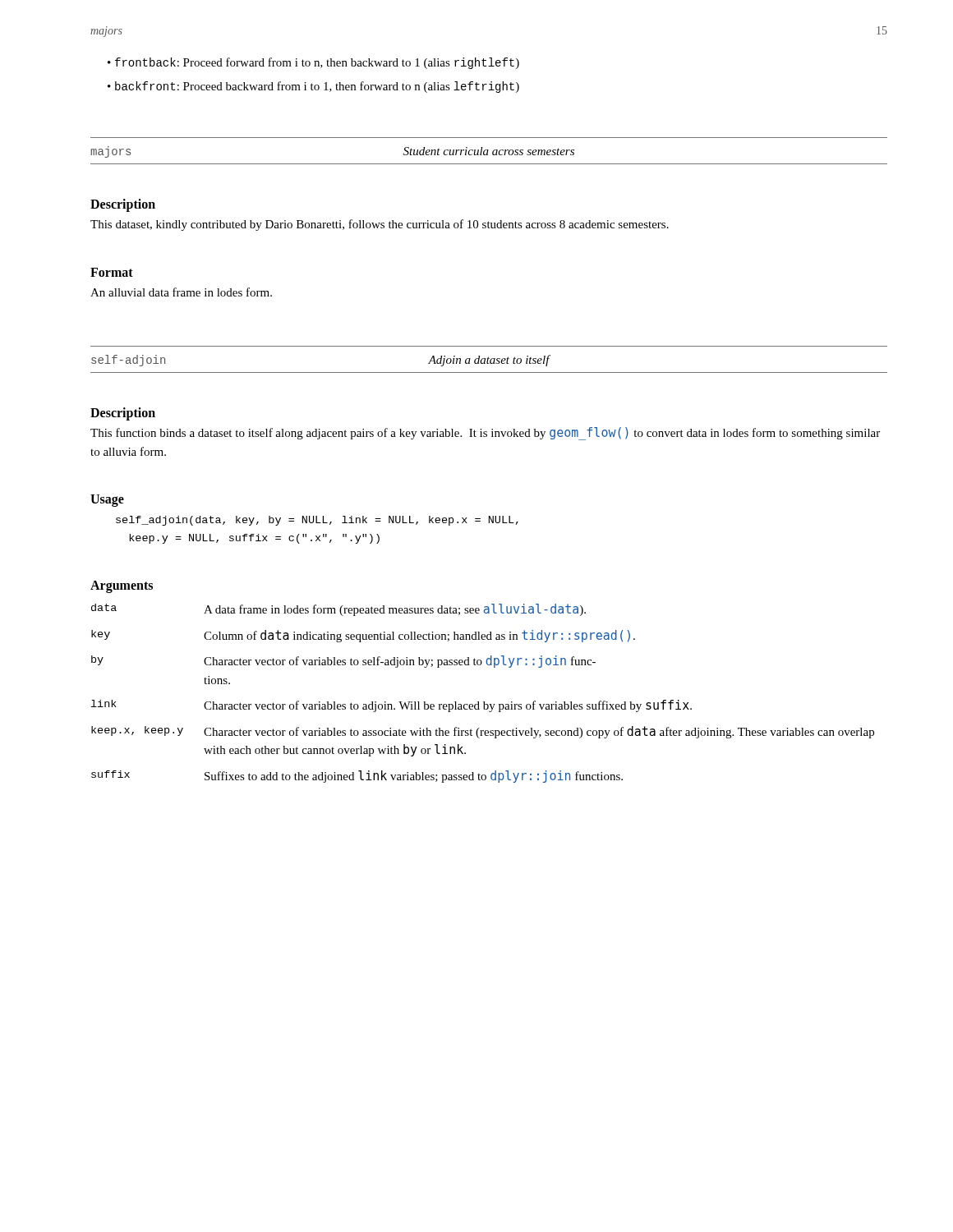Select the text block starting "• frontback: Proceed forward from"
This screenshot has height=1232, width=953.
tap(313, 63)
